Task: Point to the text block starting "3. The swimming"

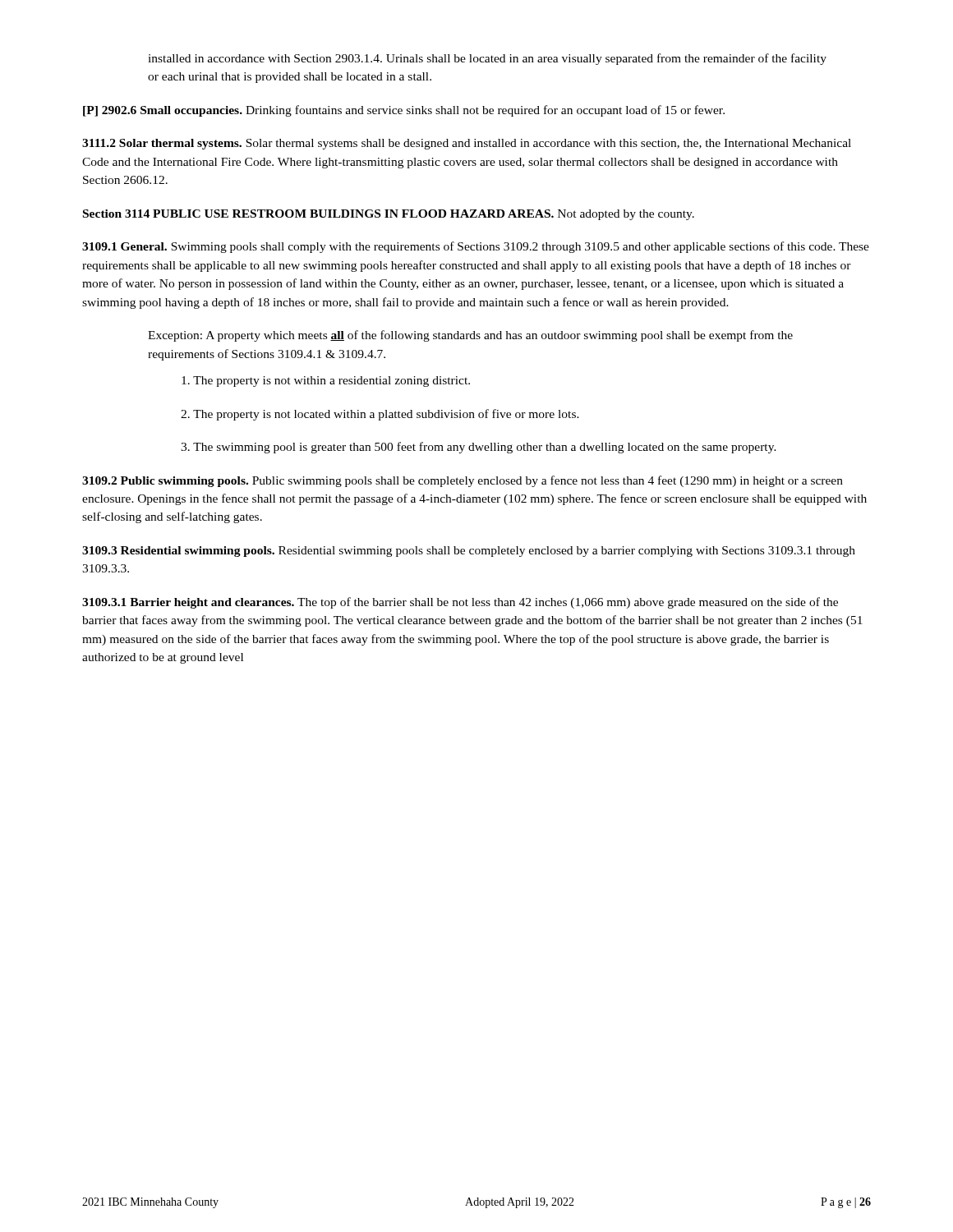Action: point(479,446)
